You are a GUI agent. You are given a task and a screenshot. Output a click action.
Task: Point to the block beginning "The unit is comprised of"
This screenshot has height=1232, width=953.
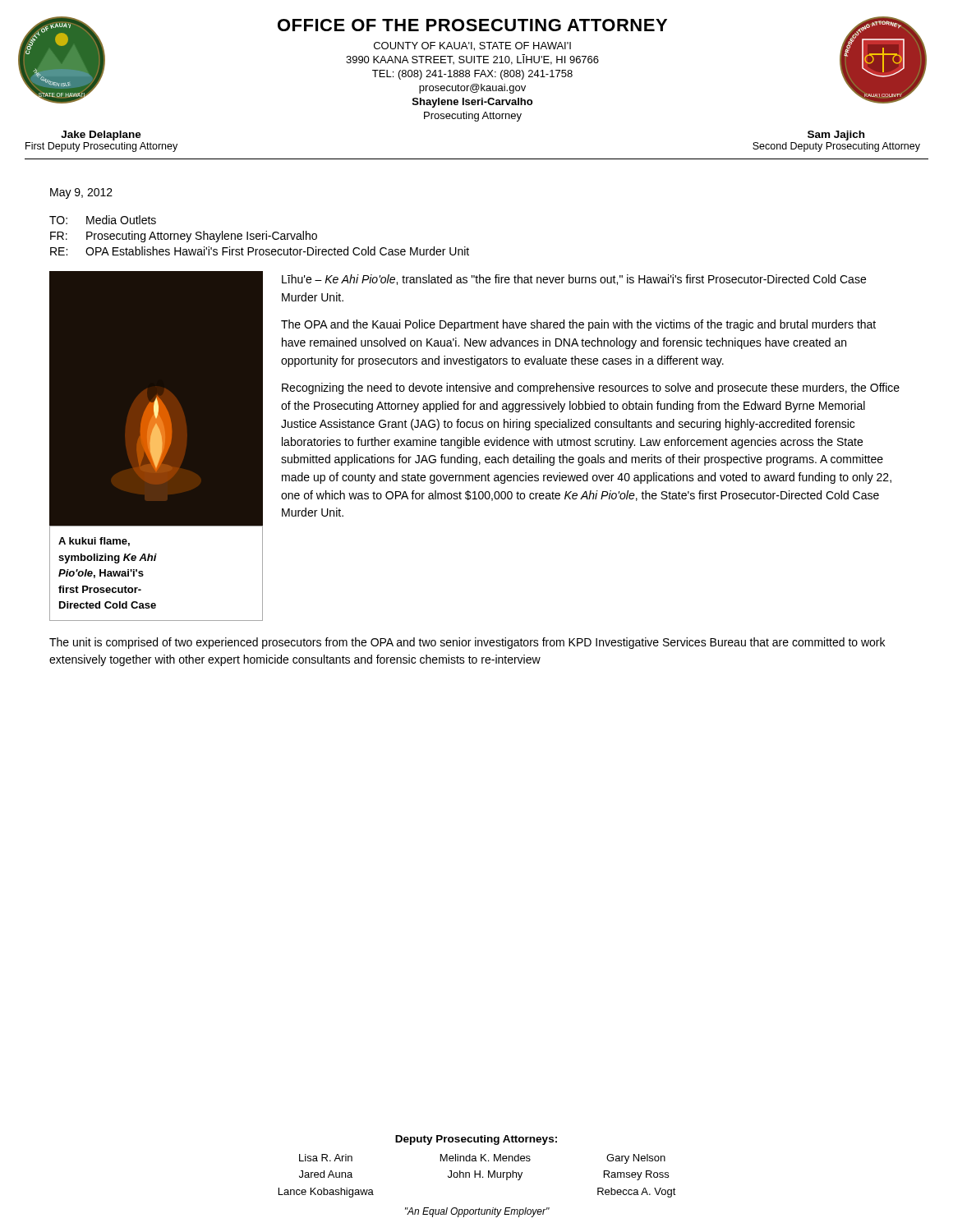(x=476, y=651)
